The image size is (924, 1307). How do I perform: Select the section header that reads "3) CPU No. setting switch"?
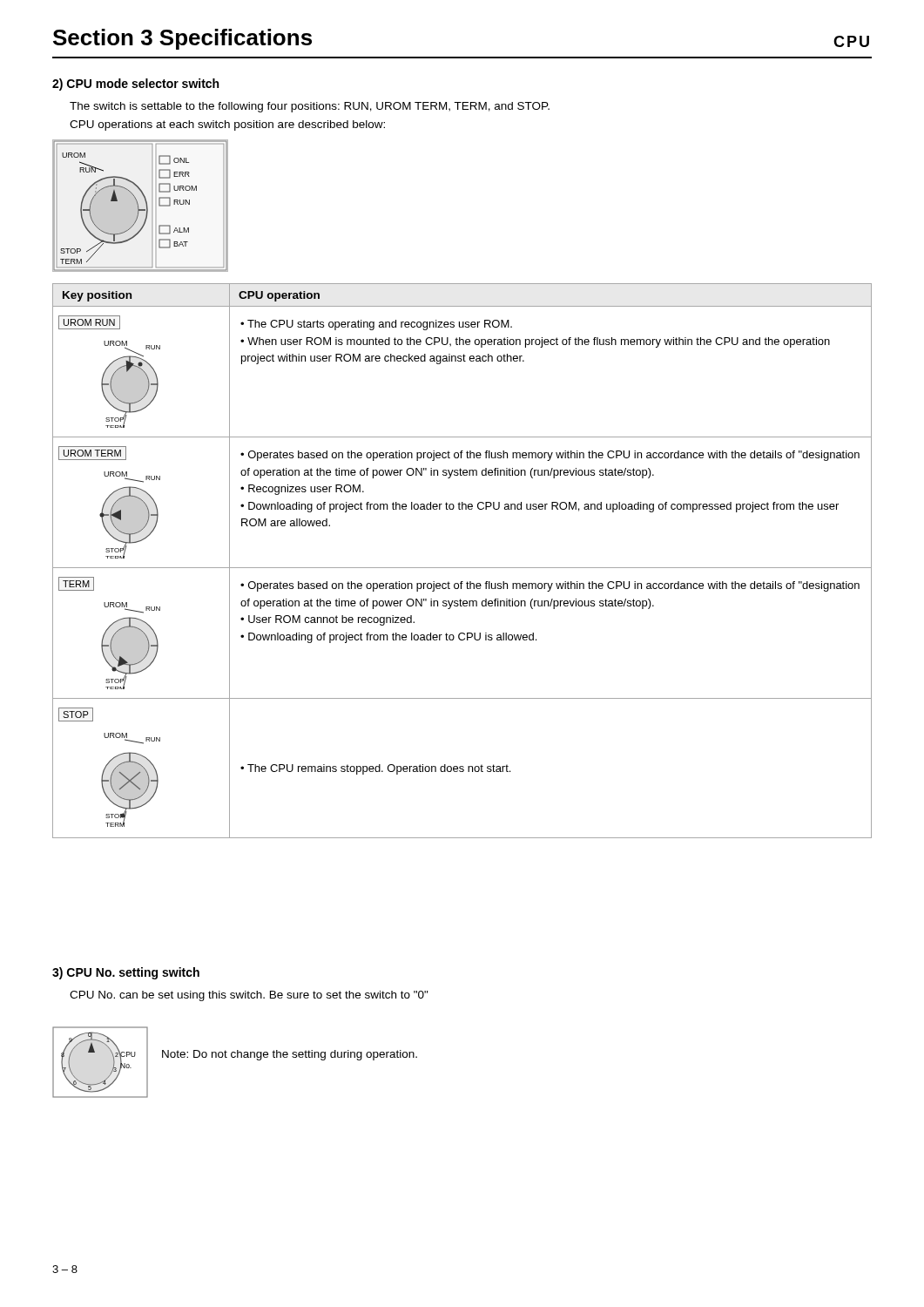[x=126, y=972]
